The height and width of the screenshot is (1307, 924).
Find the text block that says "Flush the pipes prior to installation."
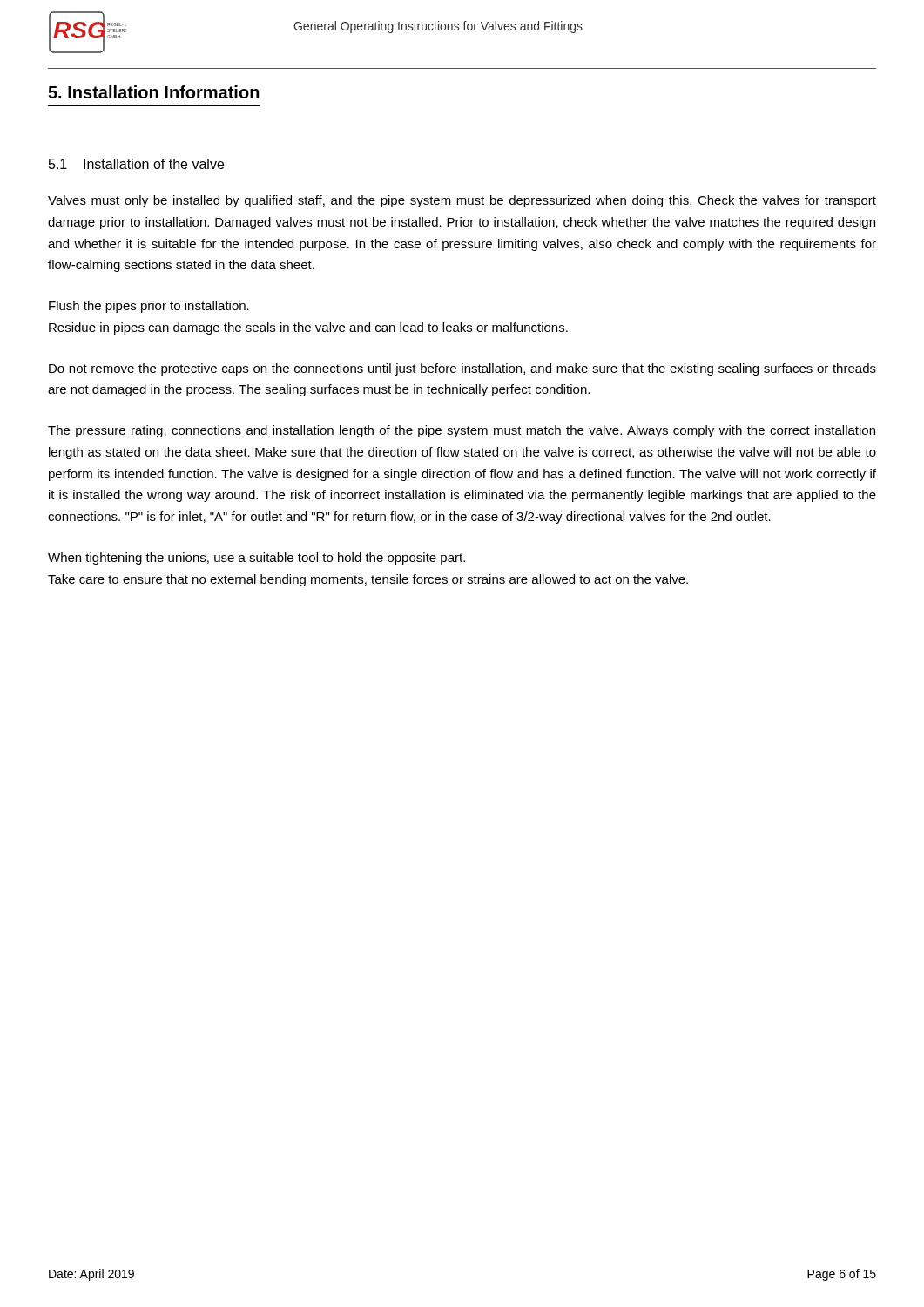(308, 316)
